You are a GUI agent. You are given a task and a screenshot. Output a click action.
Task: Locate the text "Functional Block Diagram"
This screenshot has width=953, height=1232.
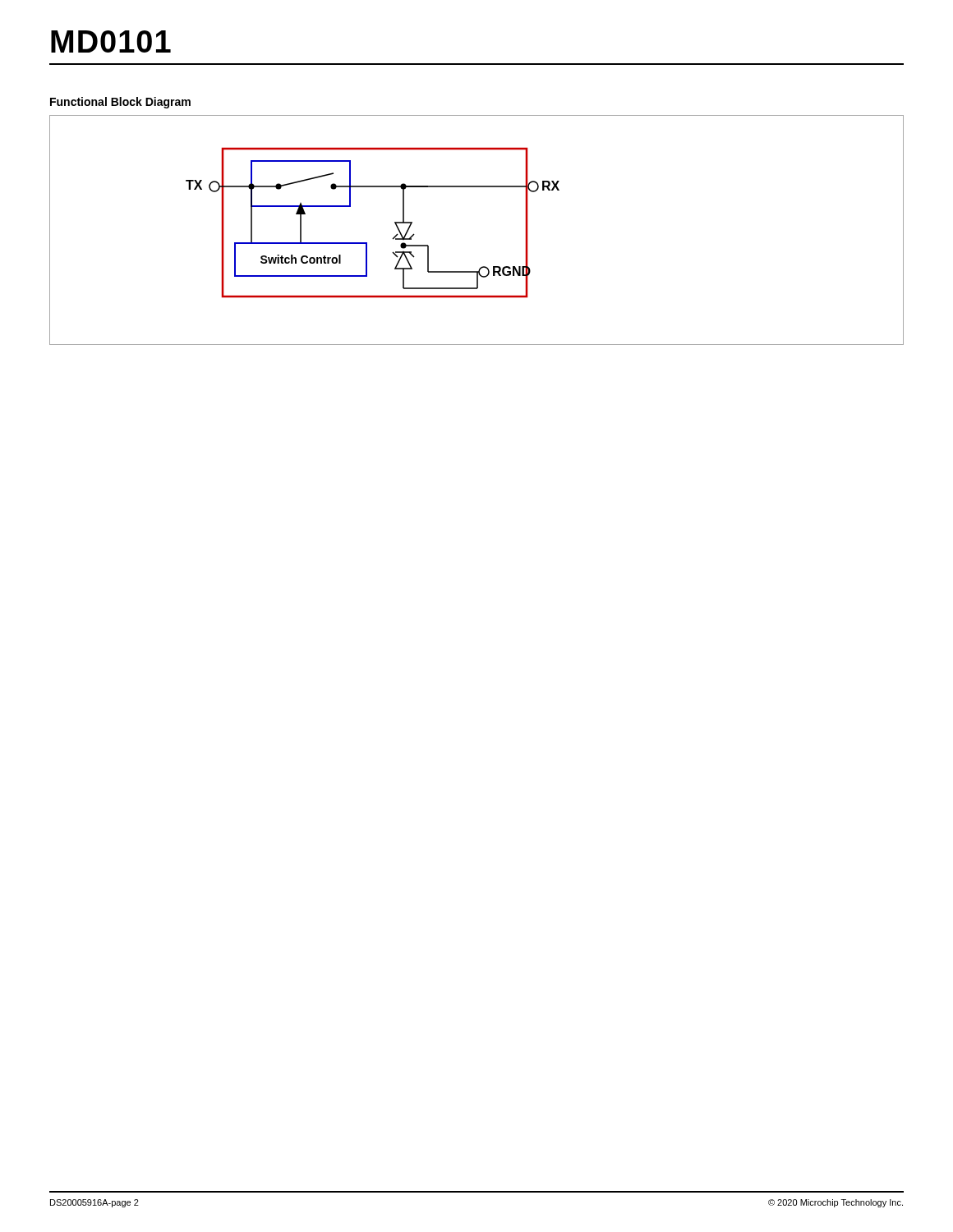coord(120,102)
